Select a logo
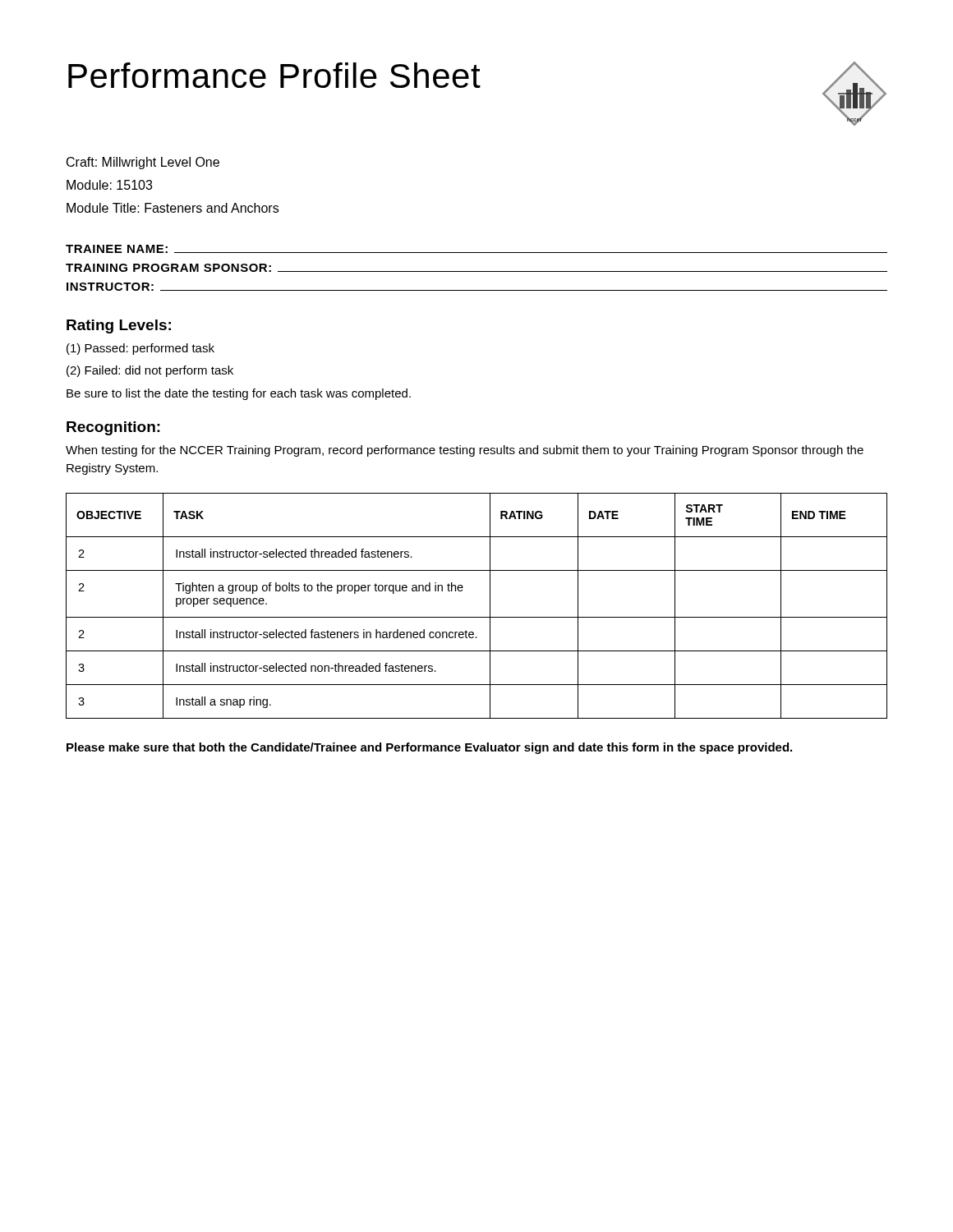Screen dimensions: 1232x953 pyautogui.click(x=854, y=94)
